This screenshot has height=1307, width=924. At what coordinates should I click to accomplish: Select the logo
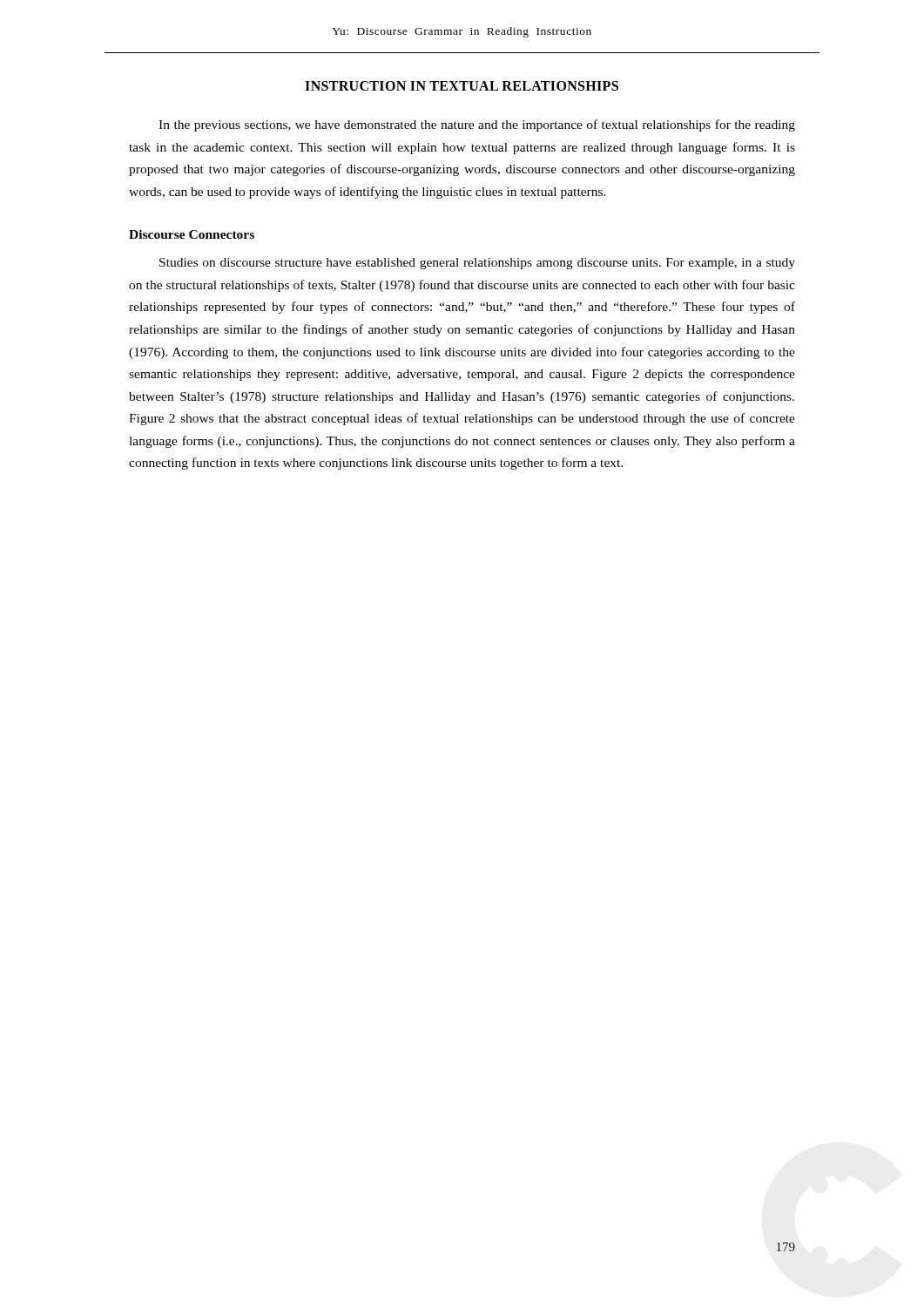pyautogui.click(x=837, y=1220)
